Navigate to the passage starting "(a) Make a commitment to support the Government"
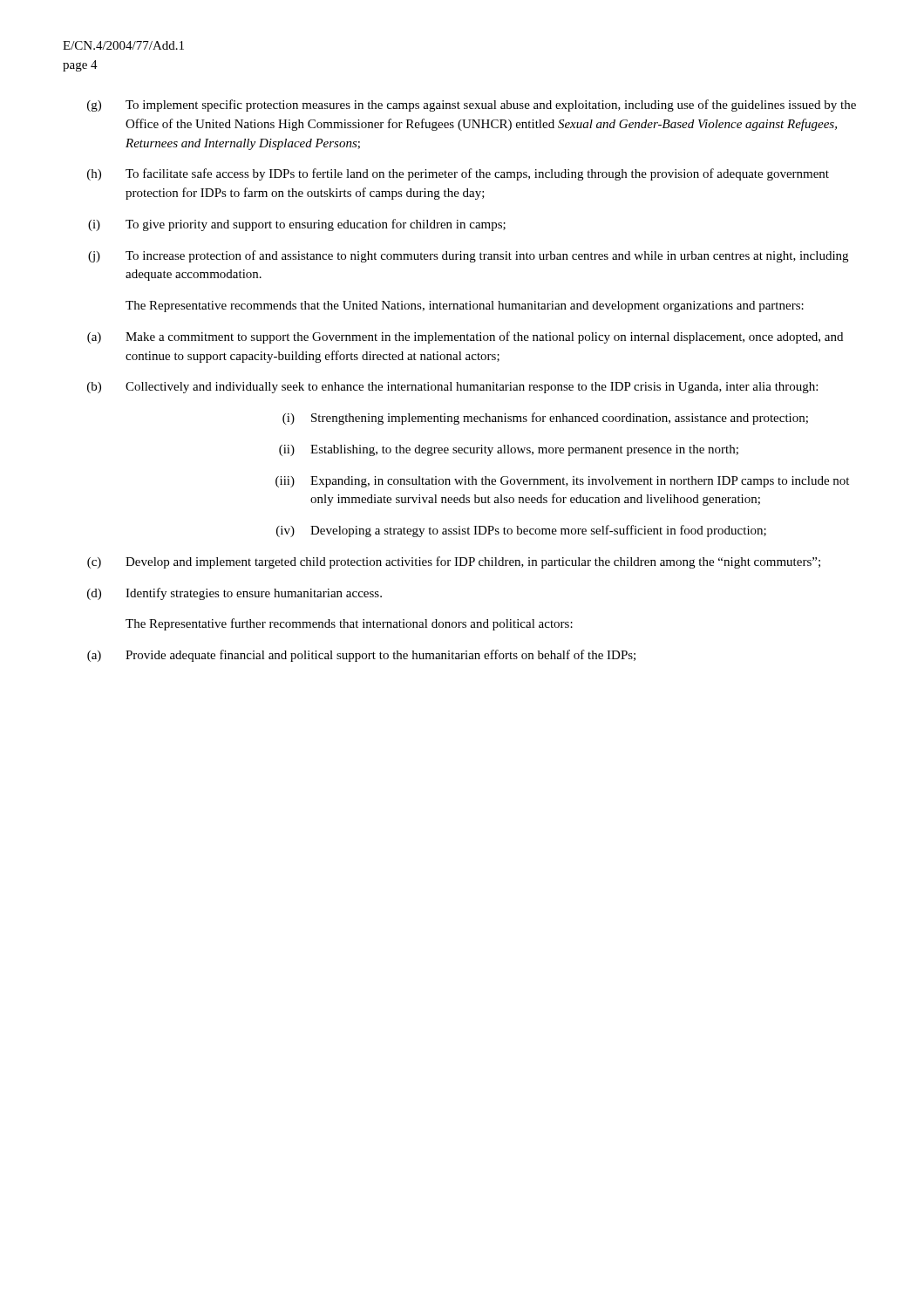 click(462, 347)
